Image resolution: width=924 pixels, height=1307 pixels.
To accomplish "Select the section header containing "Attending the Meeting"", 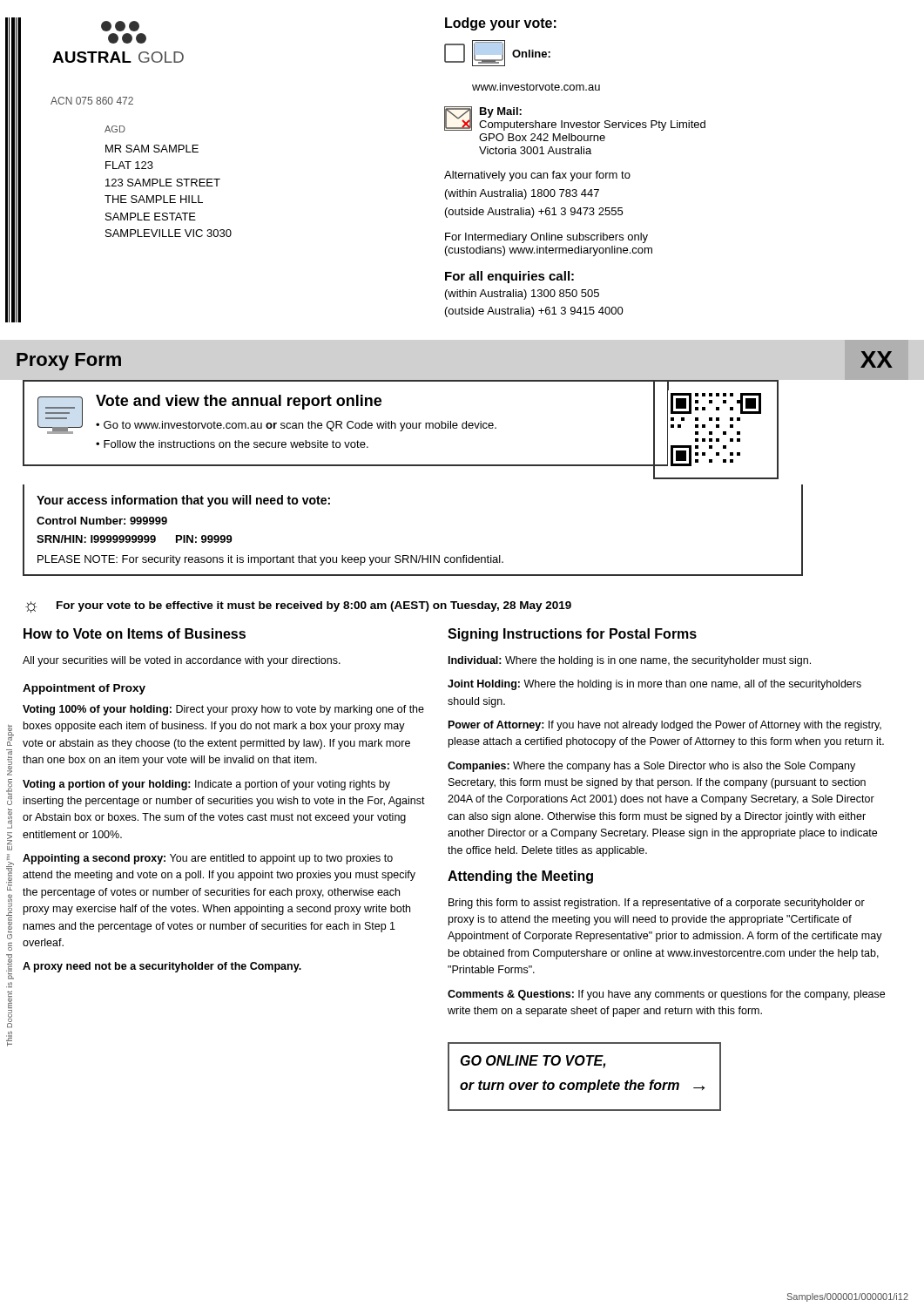I will click(x=521, y=876).
